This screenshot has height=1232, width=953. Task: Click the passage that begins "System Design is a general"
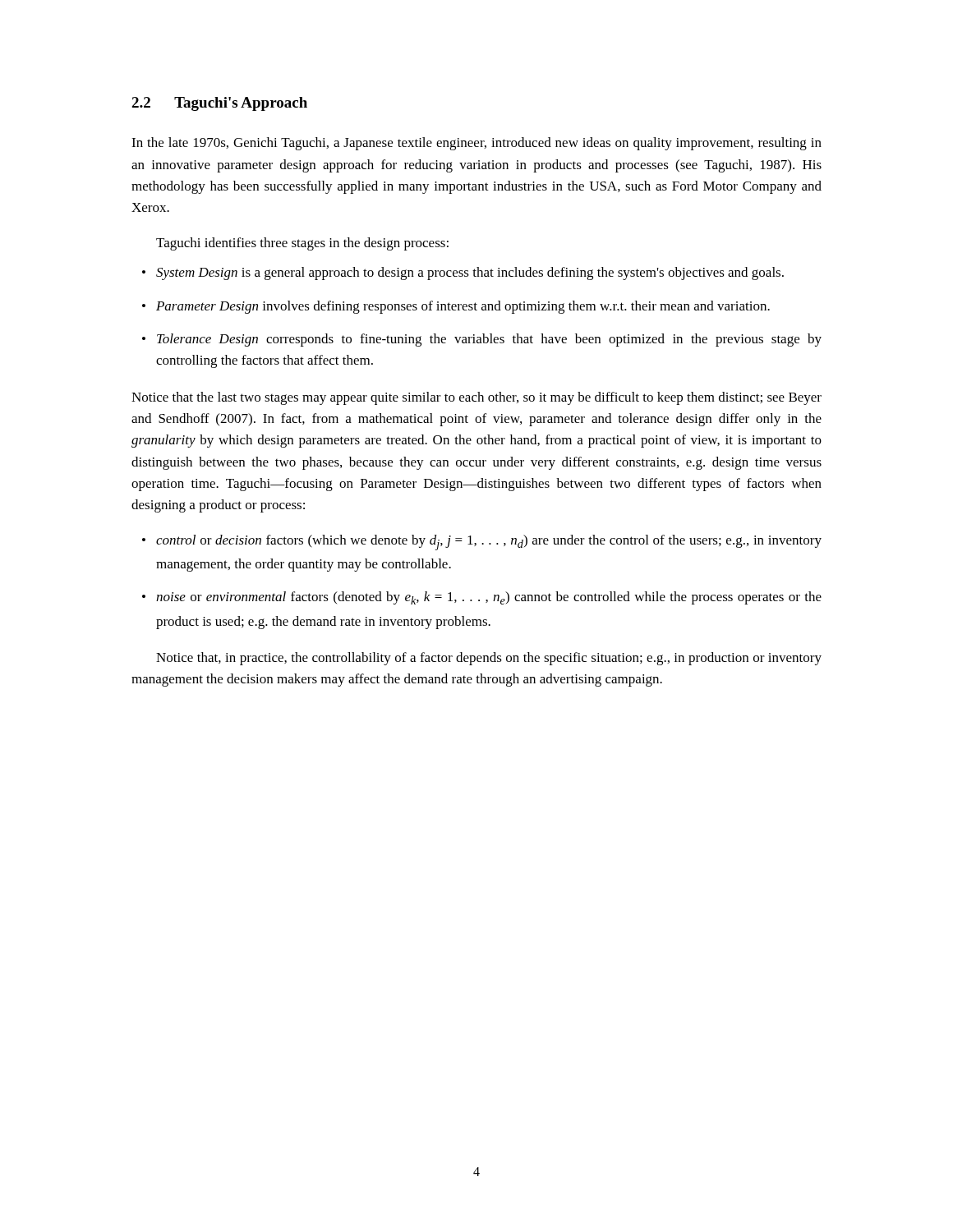pos(476,273)
